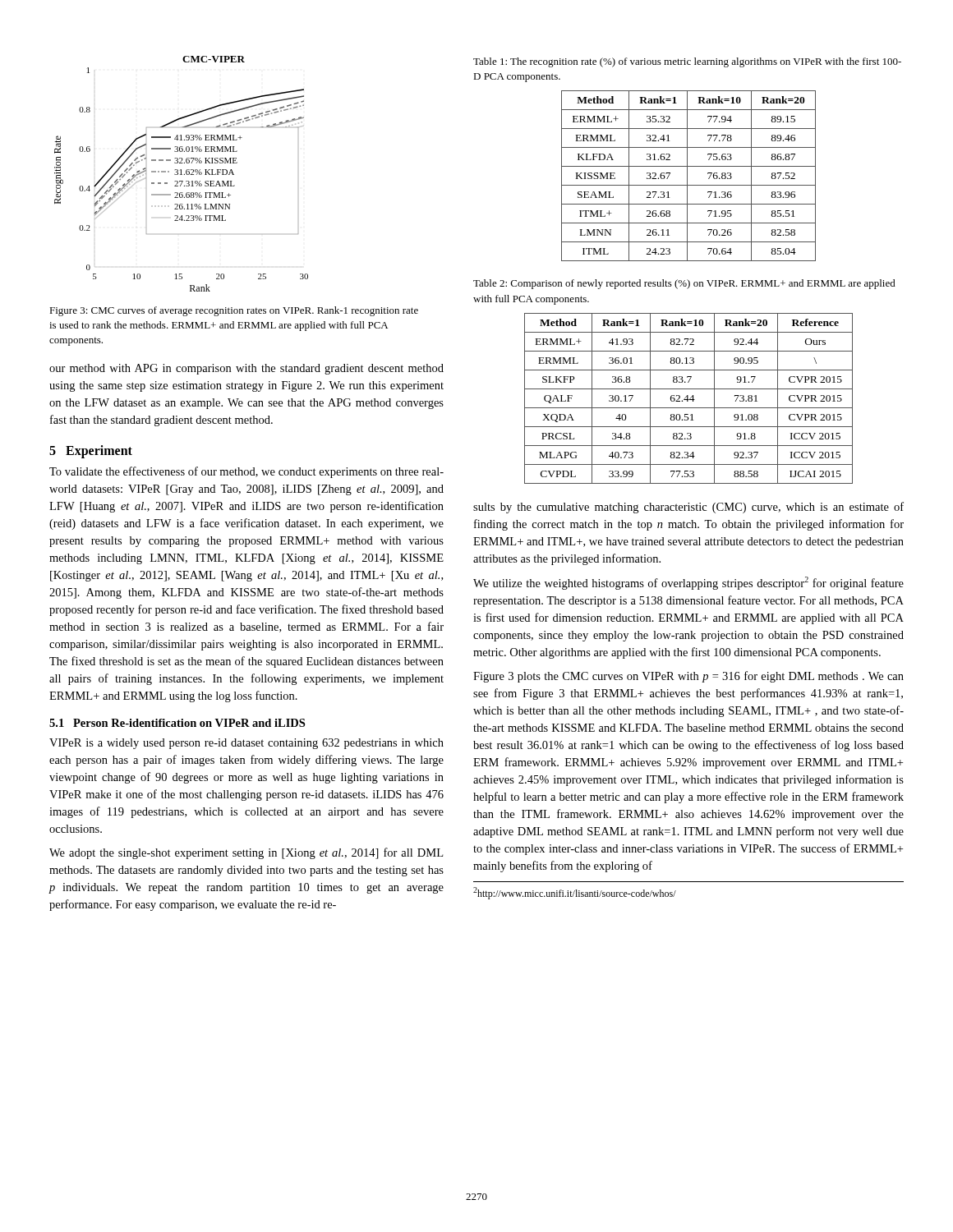Point to the region starting "our method with APG"
Image resolution: width=953 pixels, height=1232 pixels.
(246, 394)
